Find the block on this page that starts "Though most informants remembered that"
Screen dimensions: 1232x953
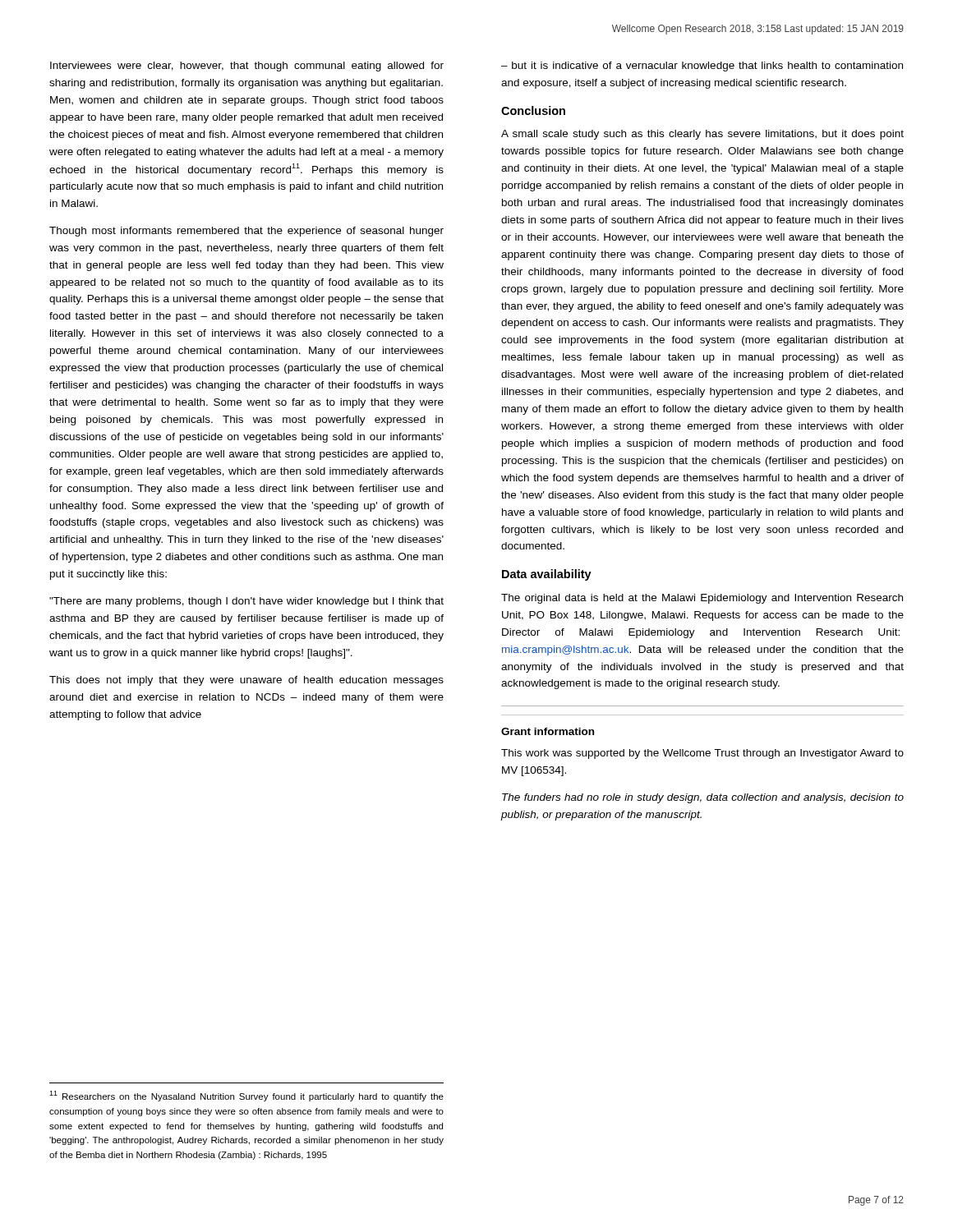[x=246, y=403]
